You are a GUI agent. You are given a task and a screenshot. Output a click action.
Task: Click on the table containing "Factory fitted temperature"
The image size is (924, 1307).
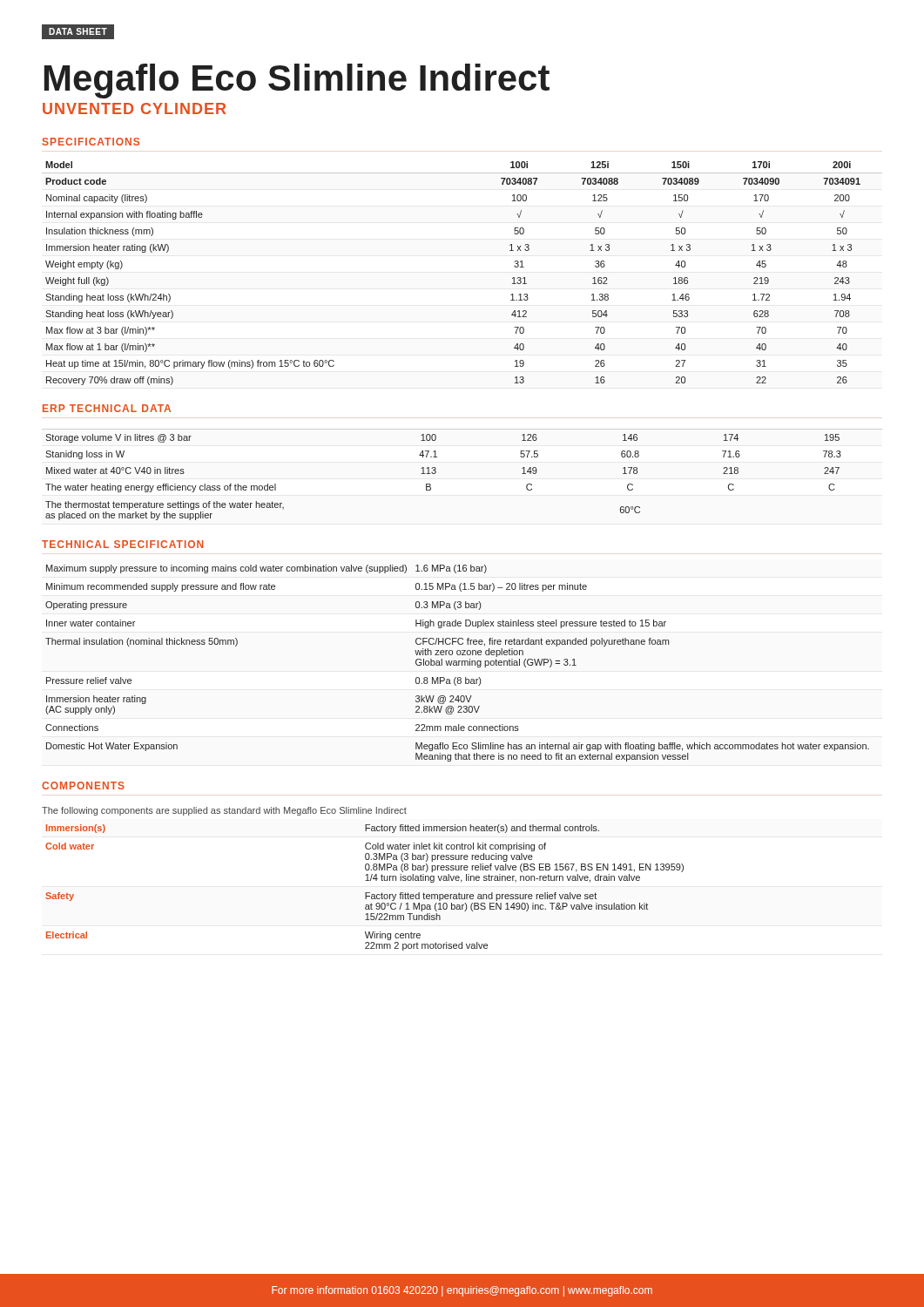462,887
